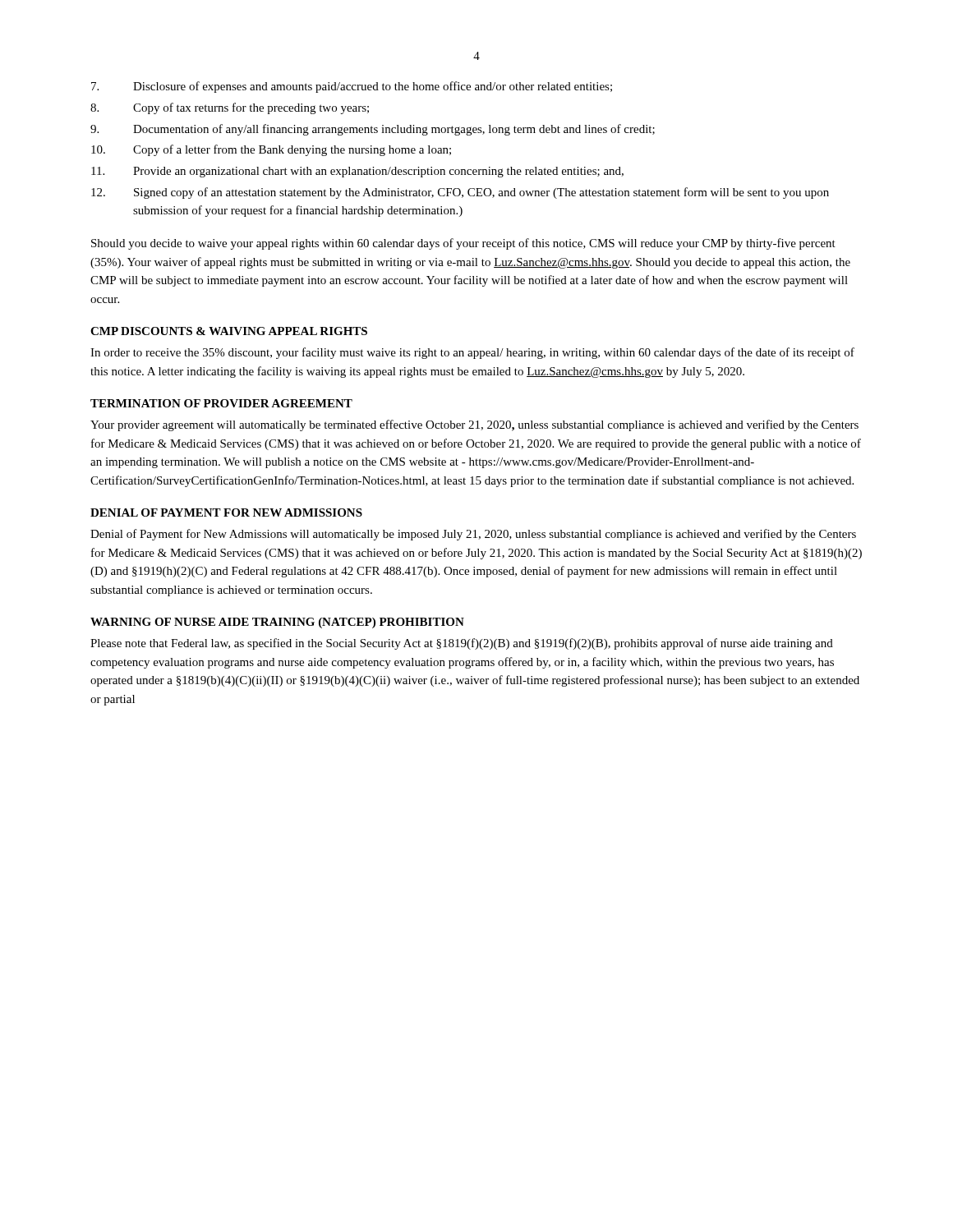
Task: Click on the passage starting "8. Copy of tax returns"
Action: pos(230,108)
